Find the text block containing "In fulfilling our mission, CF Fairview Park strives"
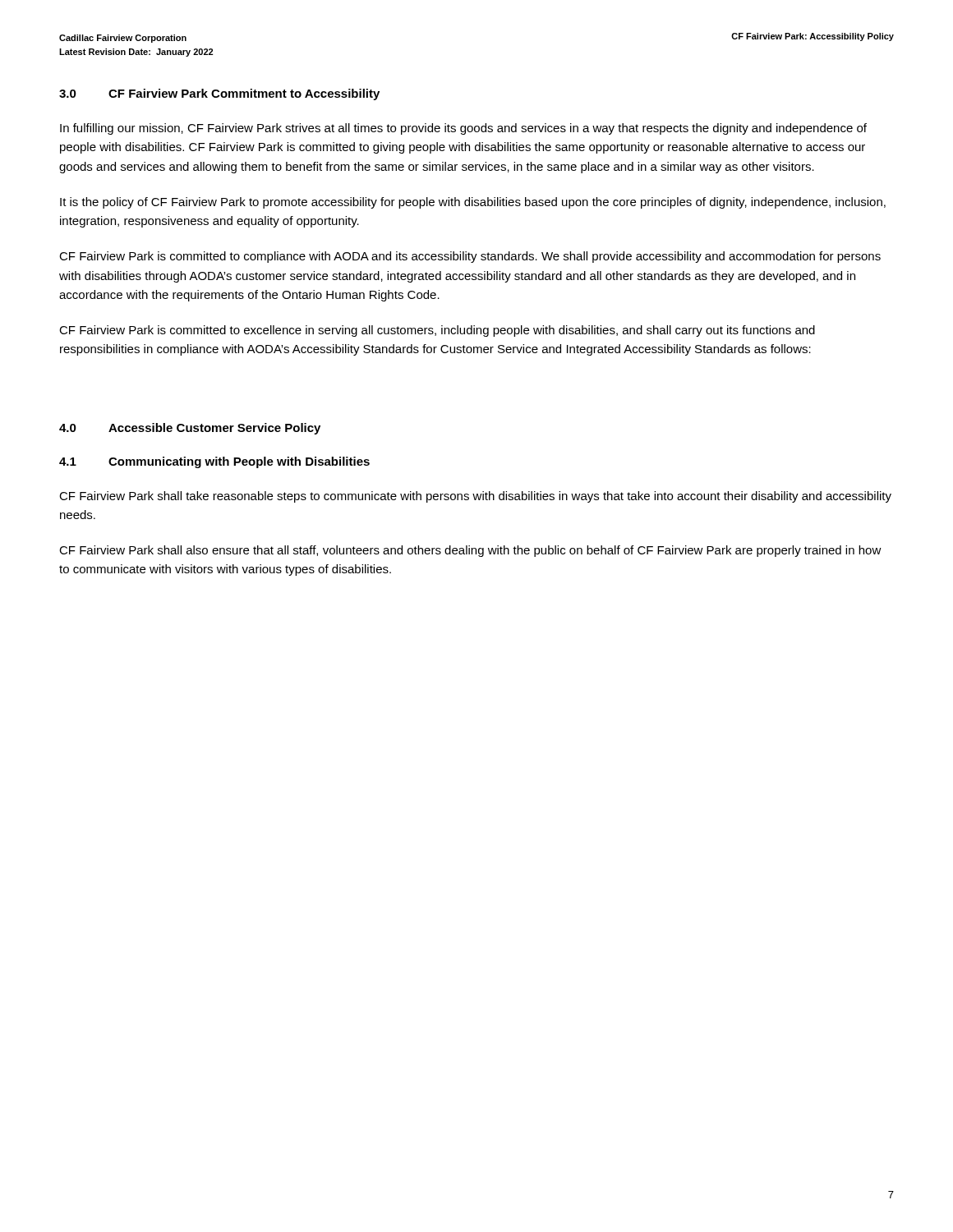The image size is (953, 1232). [x=463, y=147]
